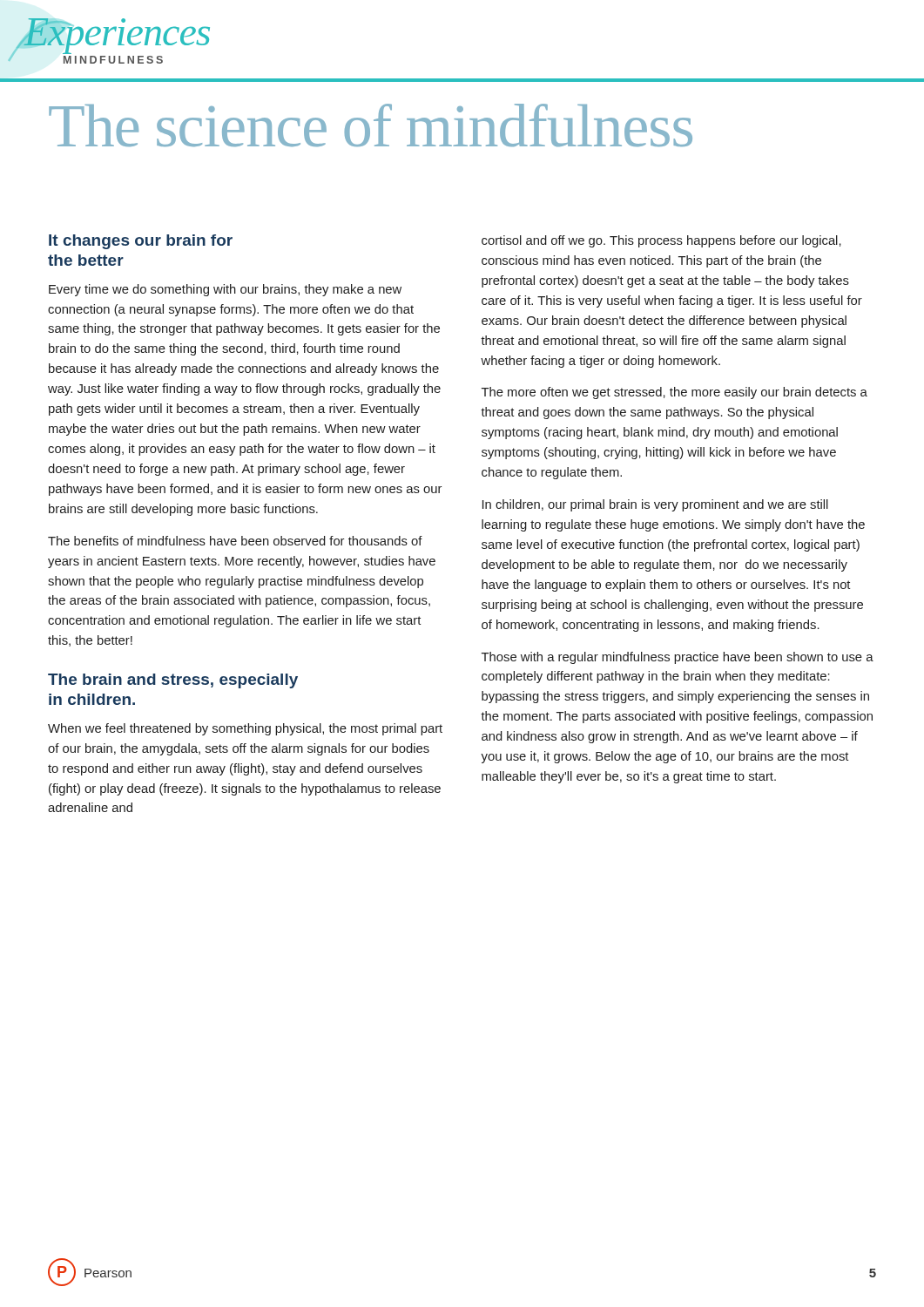This screenshot has width=924, height=1307.
Task: Navigate to the text block starting "cortisol and off we go. This"
Action: click(679, 301)
